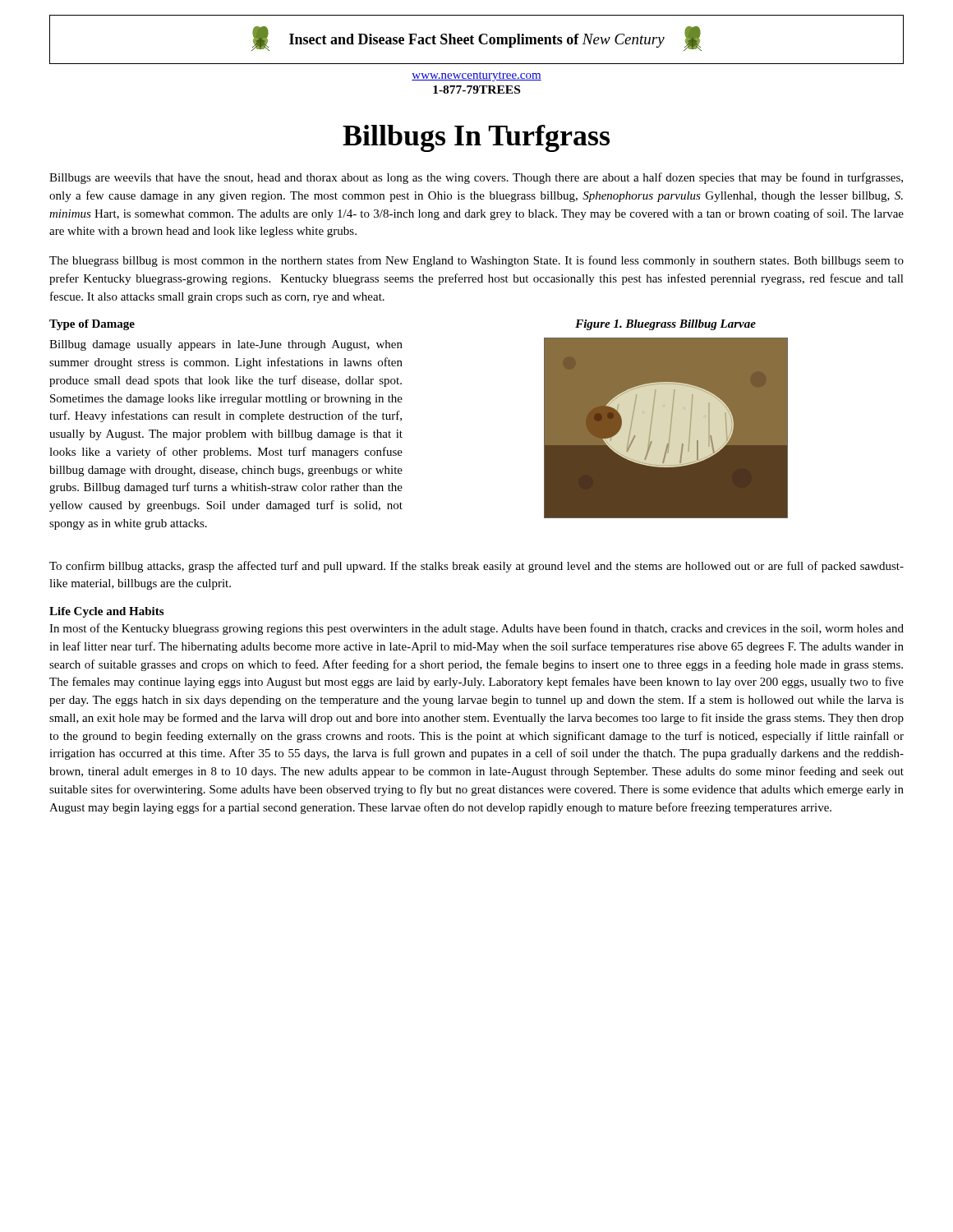Navigate to the text starting "Figure 1. Bluegrass Billbug"
This screenshot has height=1232, width=953.
(x=665, y=324)
